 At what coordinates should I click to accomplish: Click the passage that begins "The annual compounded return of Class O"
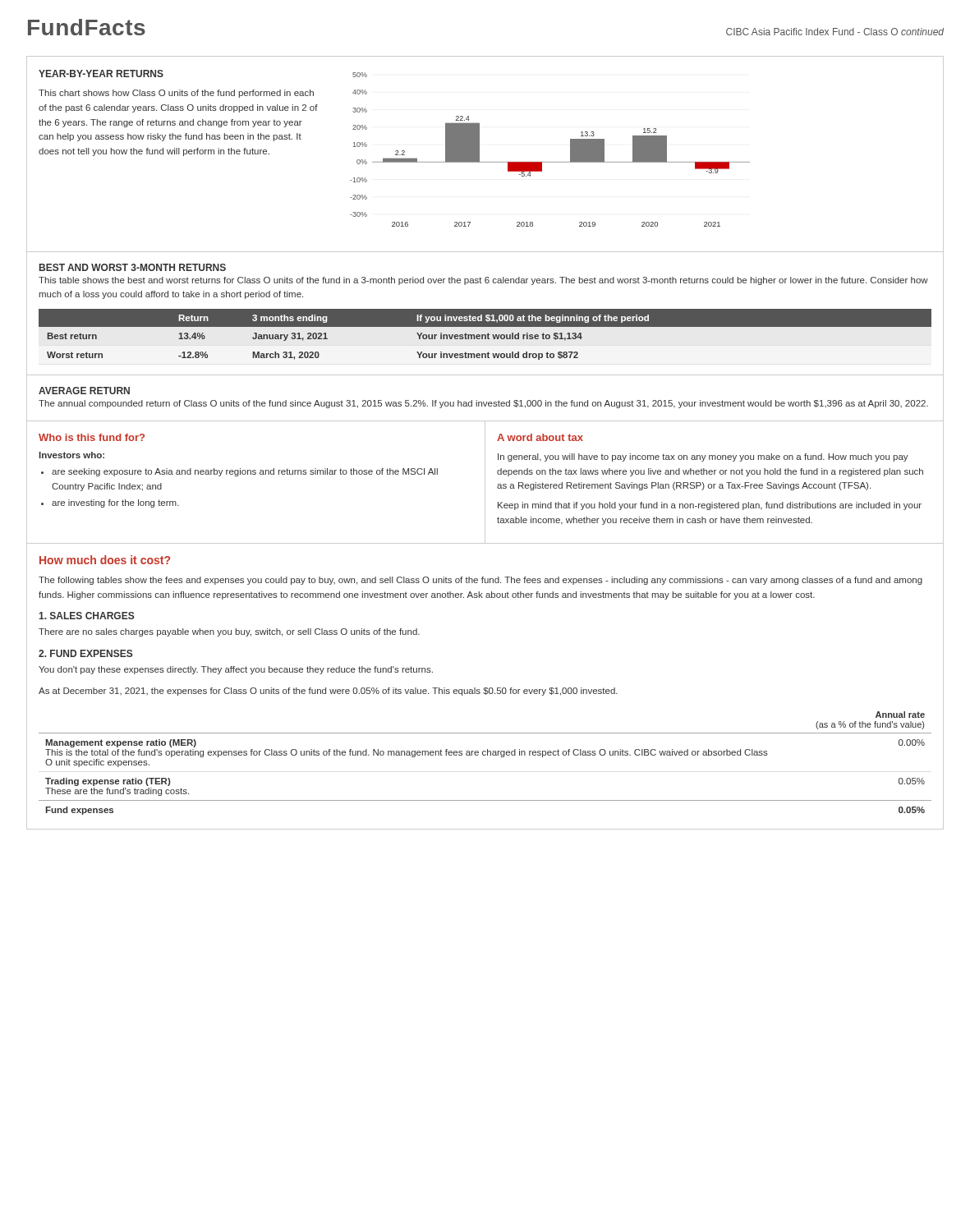(484, 403)
